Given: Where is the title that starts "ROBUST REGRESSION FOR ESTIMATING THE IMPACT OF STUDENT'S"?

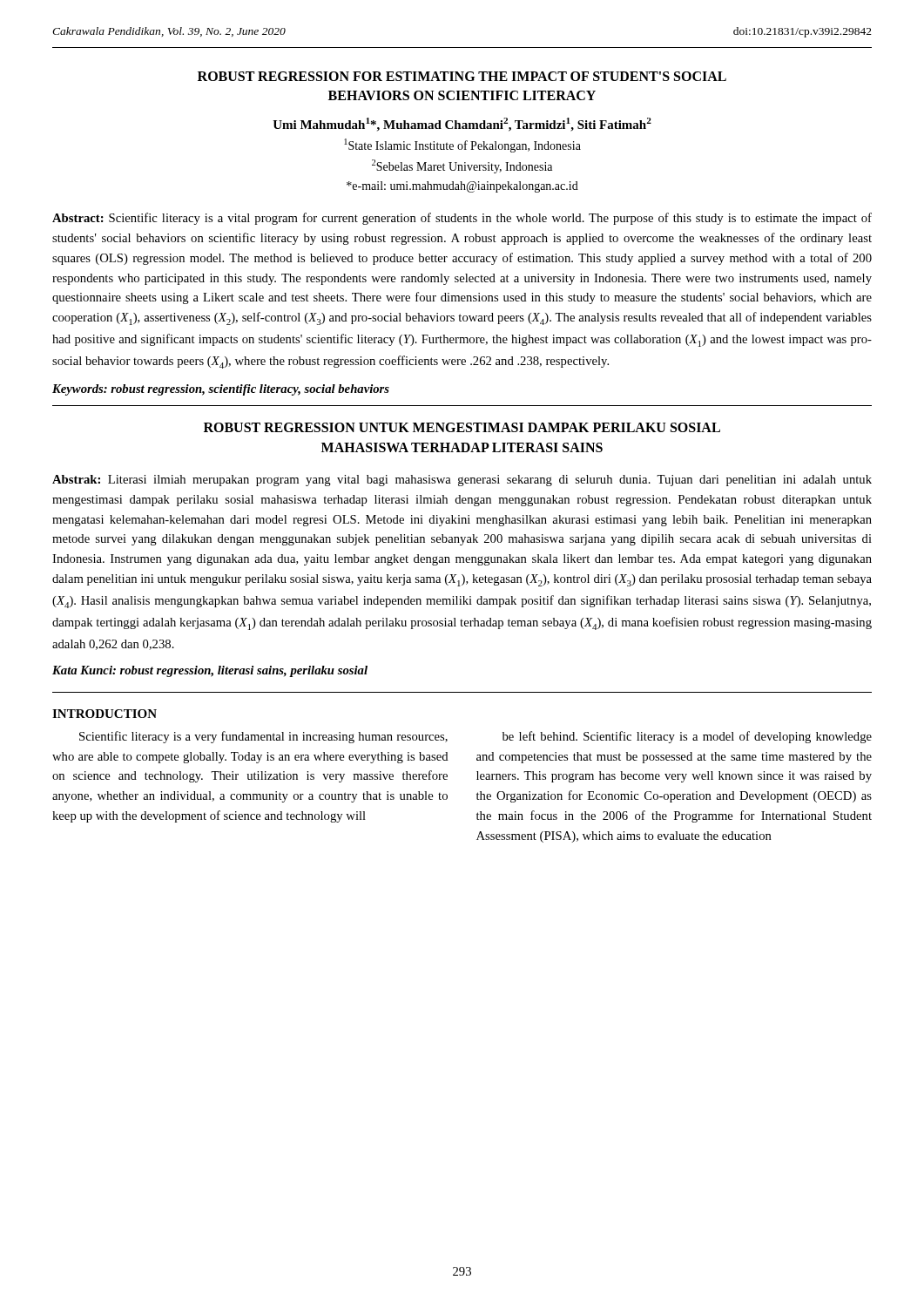Looking at the screenshot, I should point(462,87).
